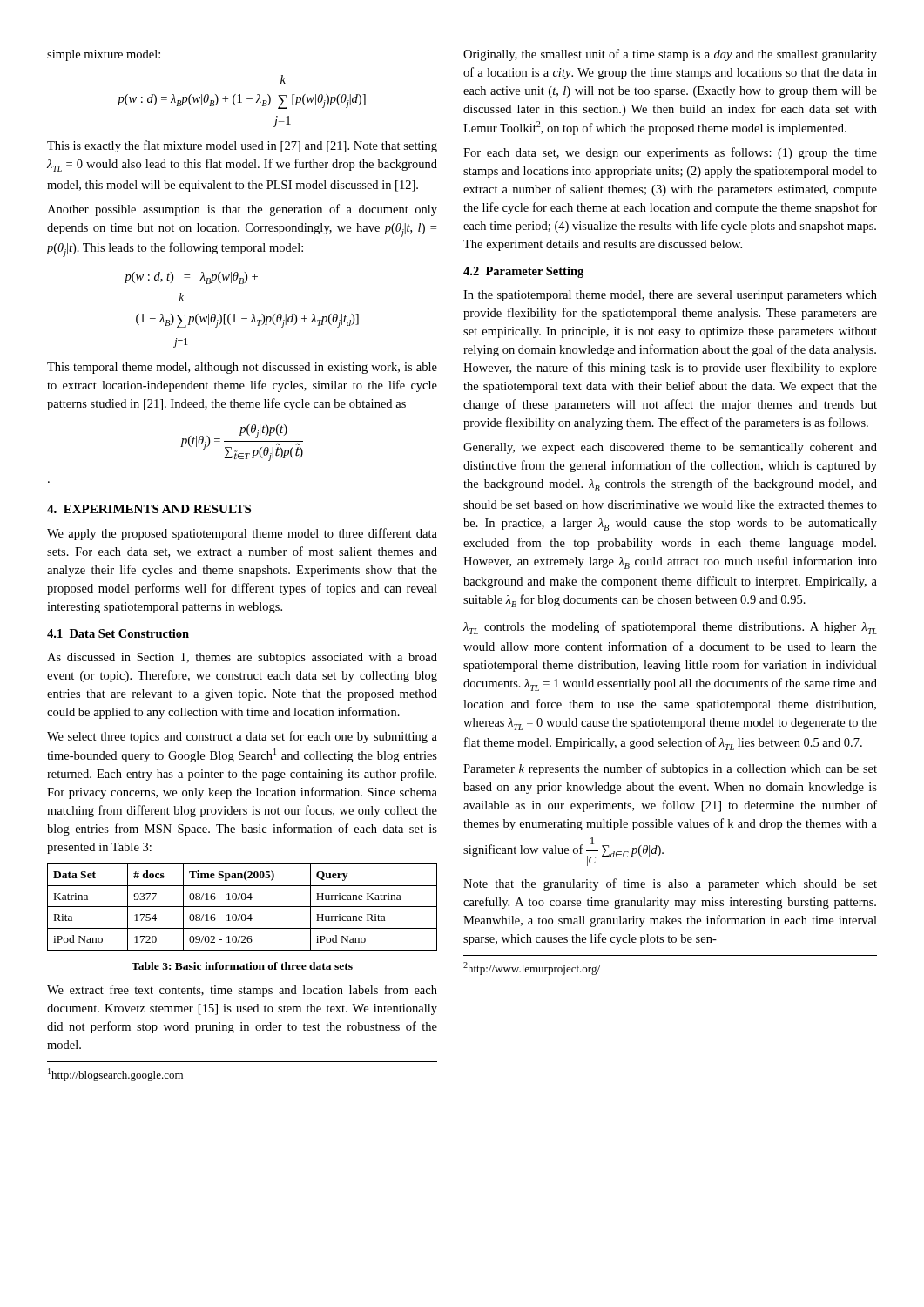The width and height of the screenshot is (924, 1307).
Task: Find the text block that says "Note that the granularity of time"
Action: pyautogui.click(x=670, y=911)
